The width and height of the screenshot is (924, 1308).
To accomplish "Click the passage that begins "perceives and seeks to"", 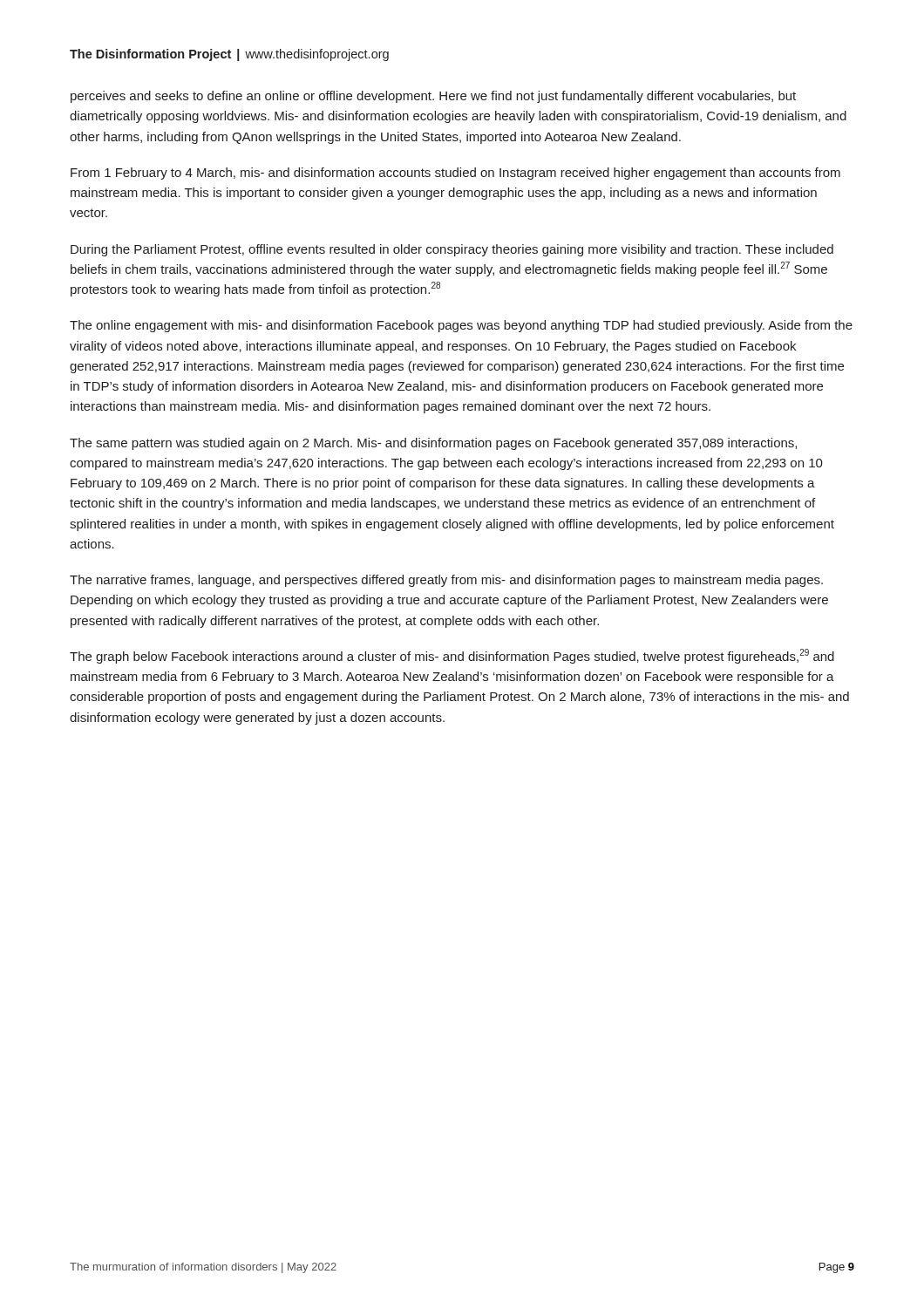I will point(458,116).
